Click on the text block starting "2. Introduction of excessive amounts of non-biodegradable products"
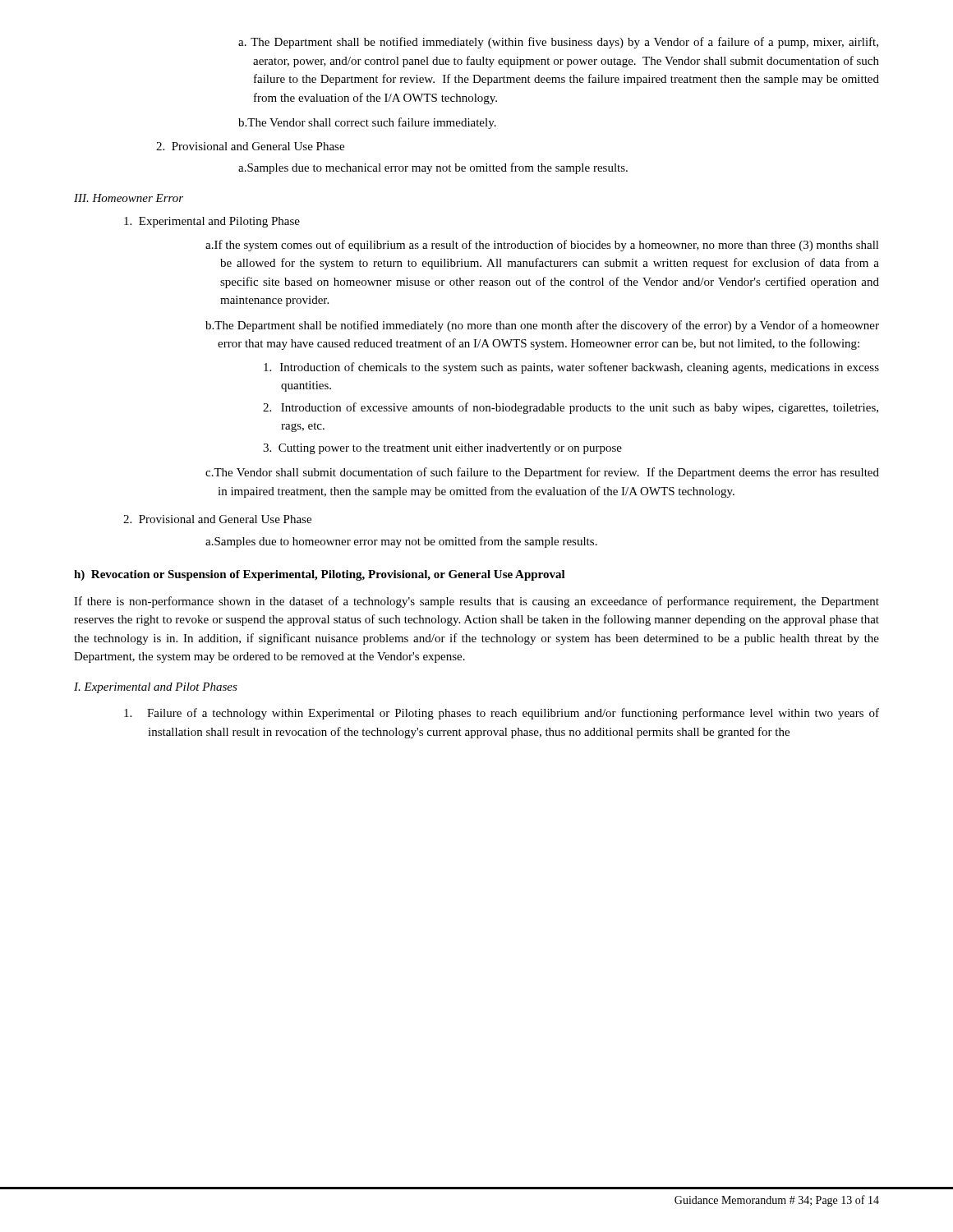Screen dimensions: 1232x953 [571, 416]
